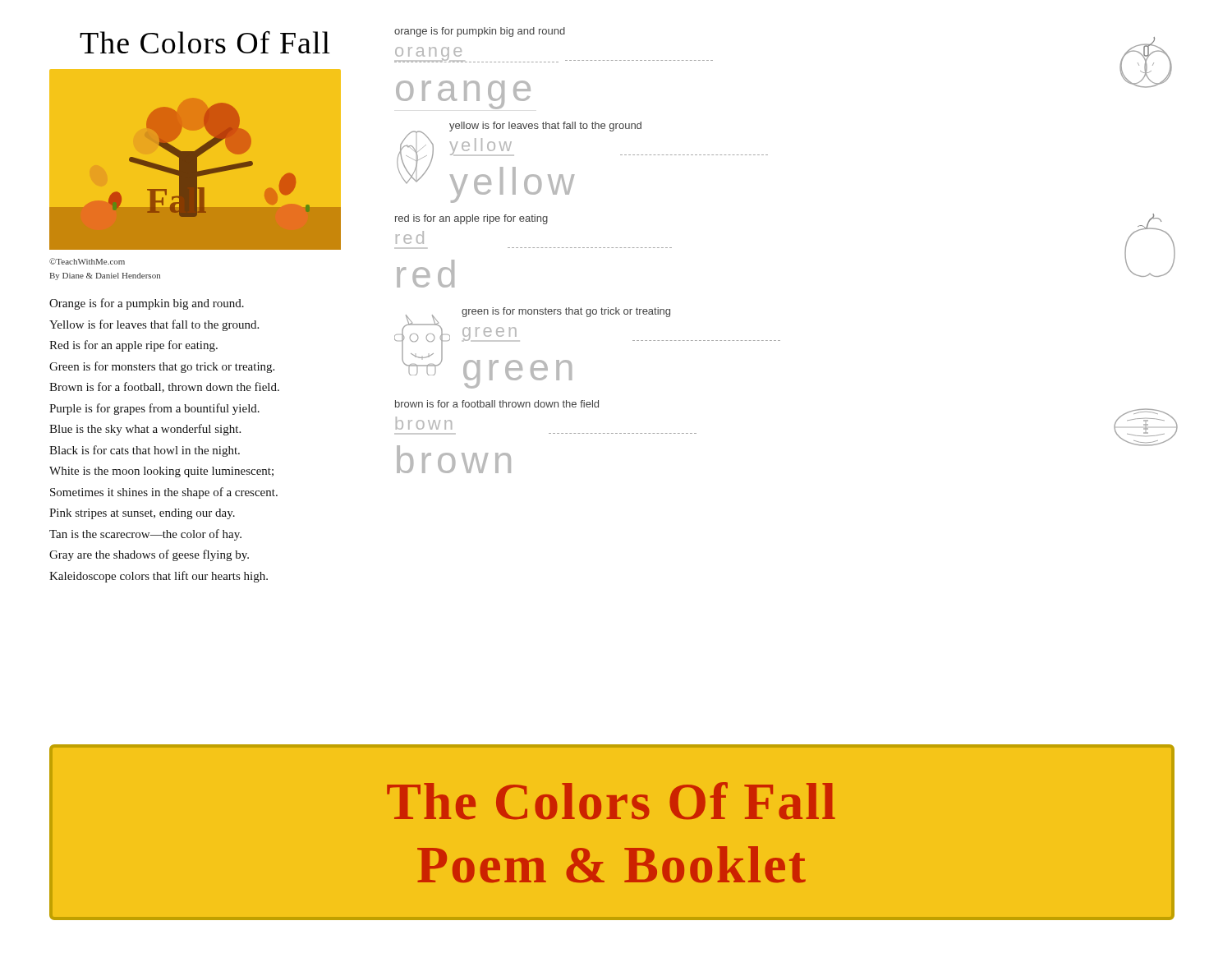Click on the text starting "green is for monsters"

(788, 347)
